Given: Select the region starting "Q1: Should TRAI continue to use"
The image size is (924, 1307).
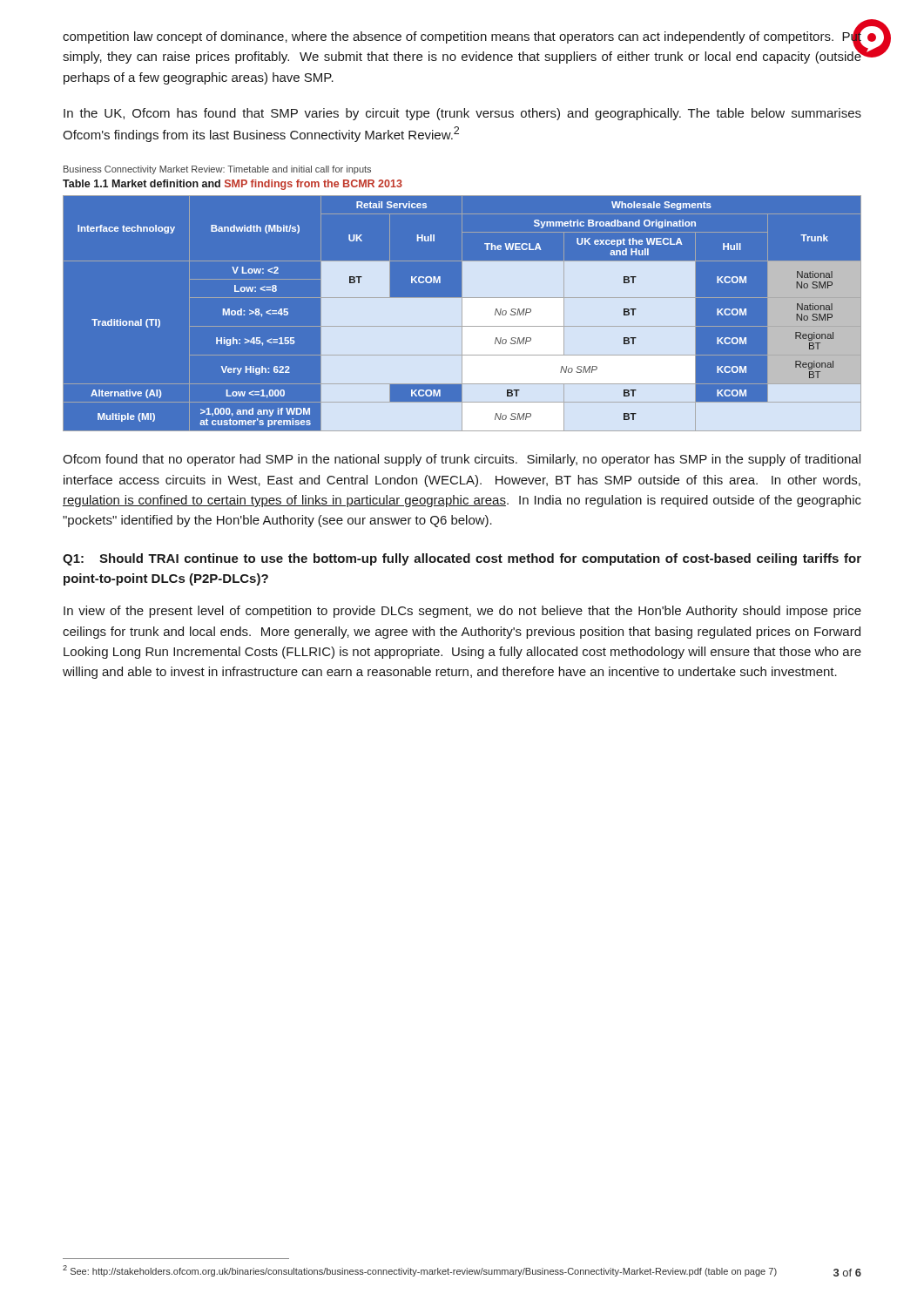Looking at the screenshot, I should point(462,569).
